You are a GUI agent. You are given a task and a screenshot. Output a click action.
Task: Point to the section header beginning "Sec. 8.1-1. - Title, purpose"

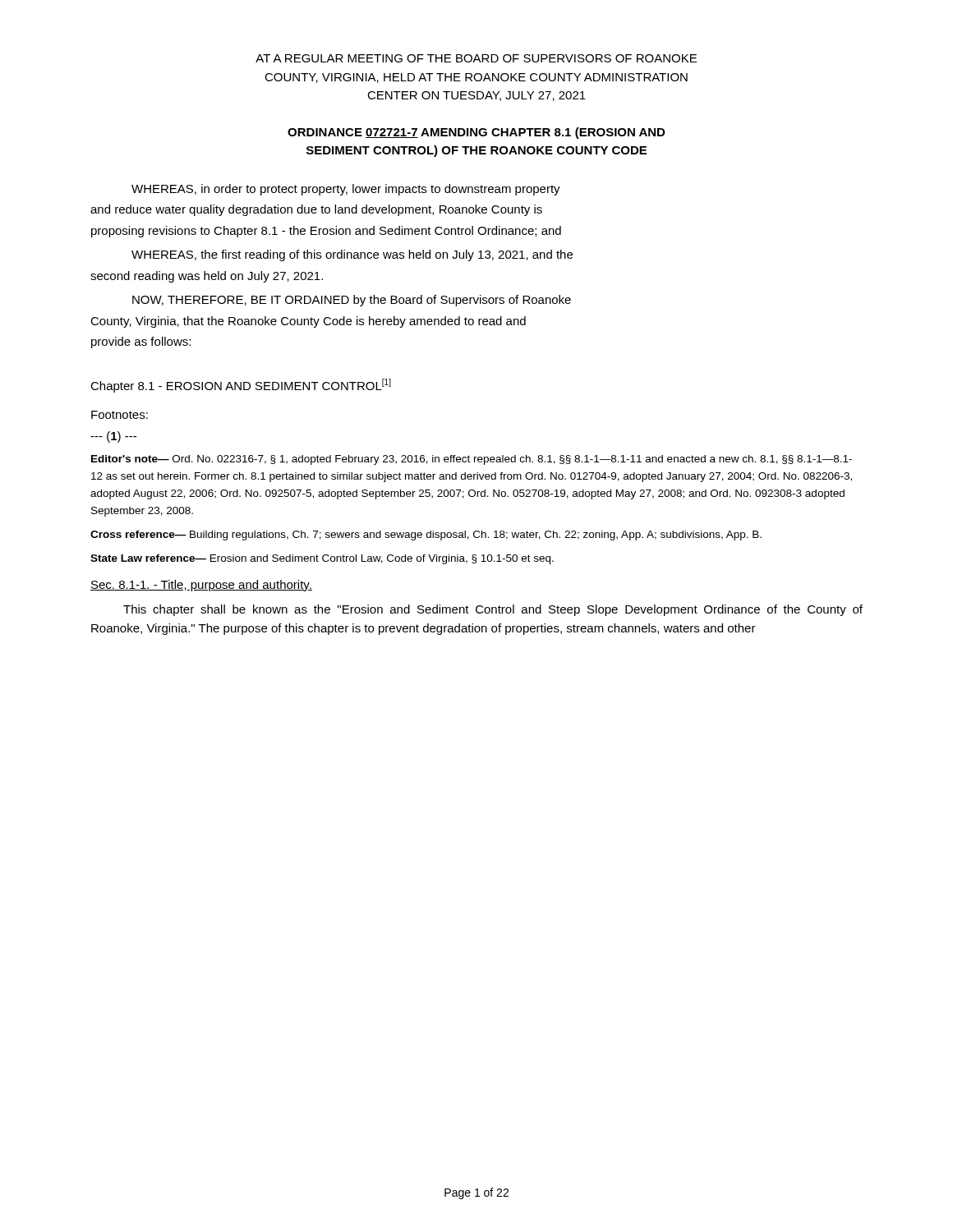(x=201, y=584)
